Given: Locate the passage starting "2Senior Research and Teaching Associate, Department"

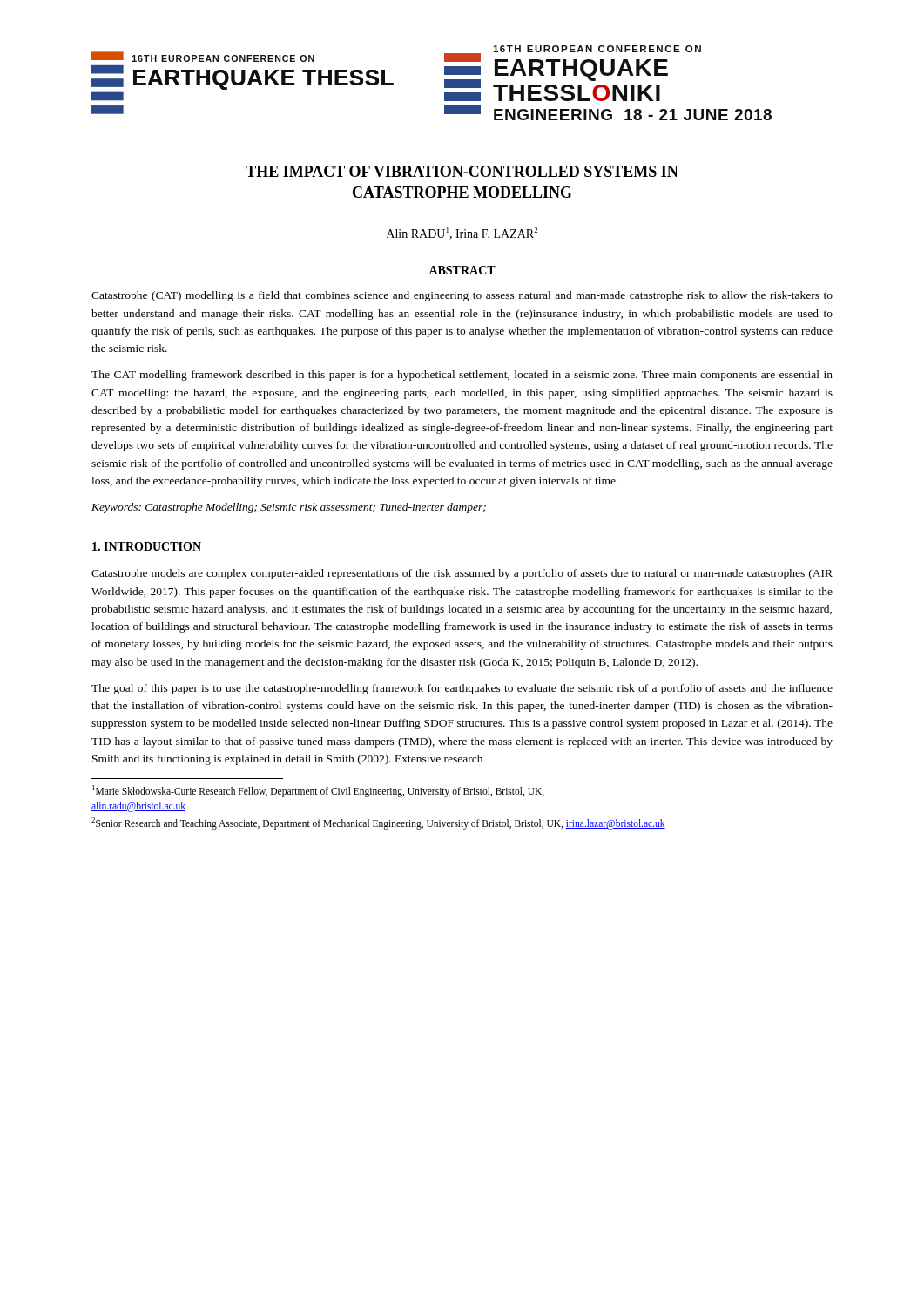Looking at the screenshot, I should pos(378,823).
